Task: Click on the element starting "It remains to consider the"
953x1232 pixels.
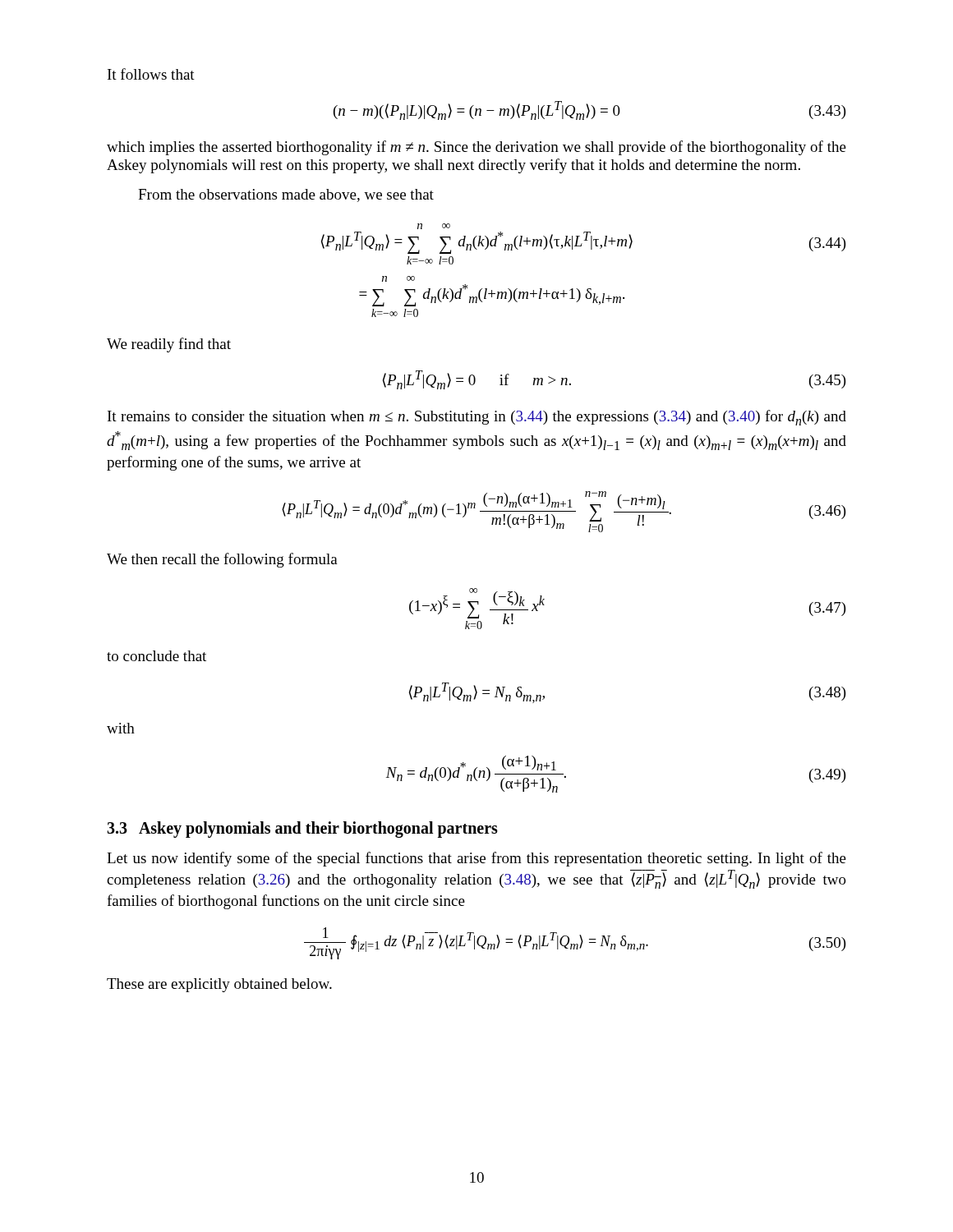Action: [x=476, y=439]
